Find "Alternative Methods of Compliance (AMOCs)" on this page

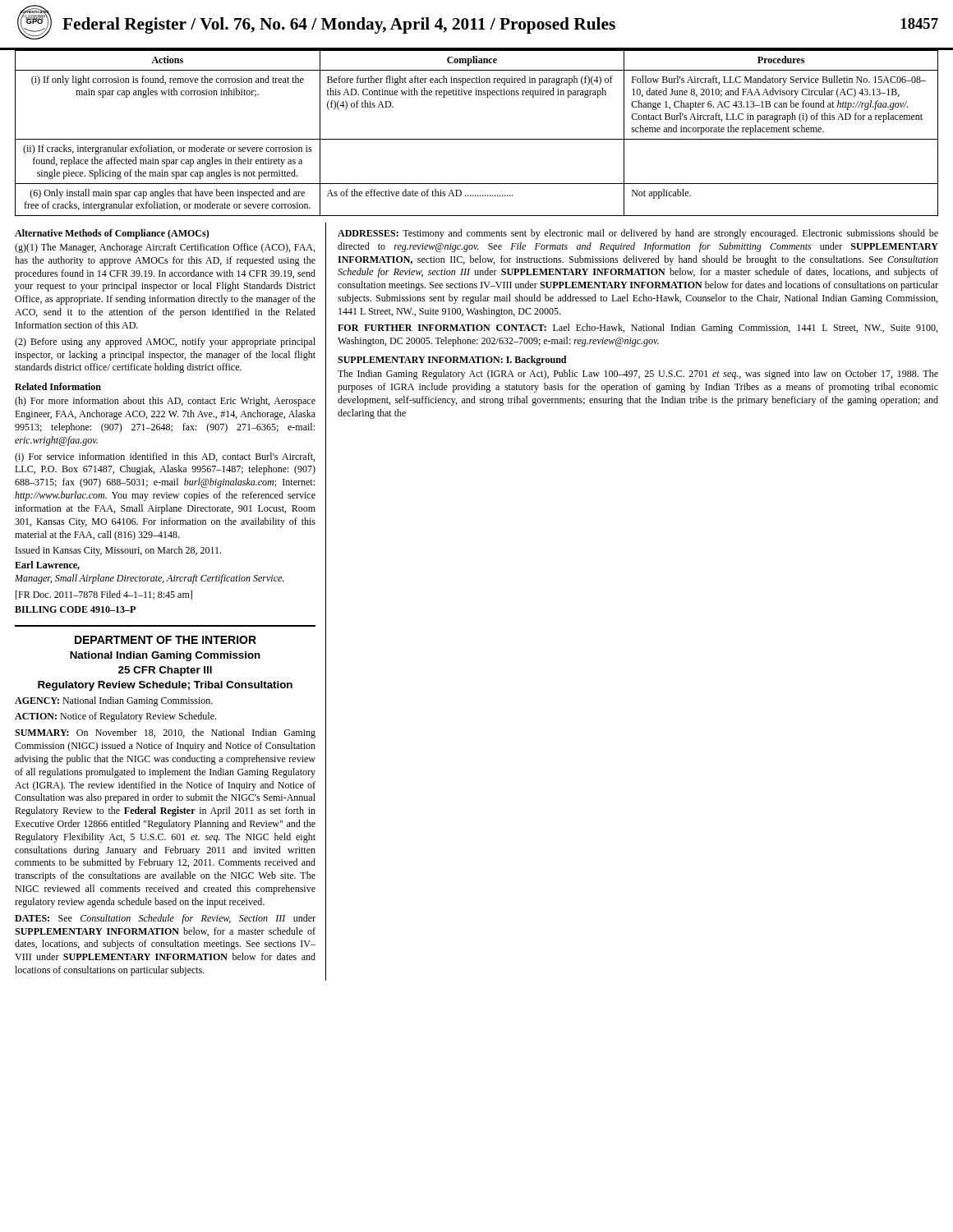(x=112, y=233)
